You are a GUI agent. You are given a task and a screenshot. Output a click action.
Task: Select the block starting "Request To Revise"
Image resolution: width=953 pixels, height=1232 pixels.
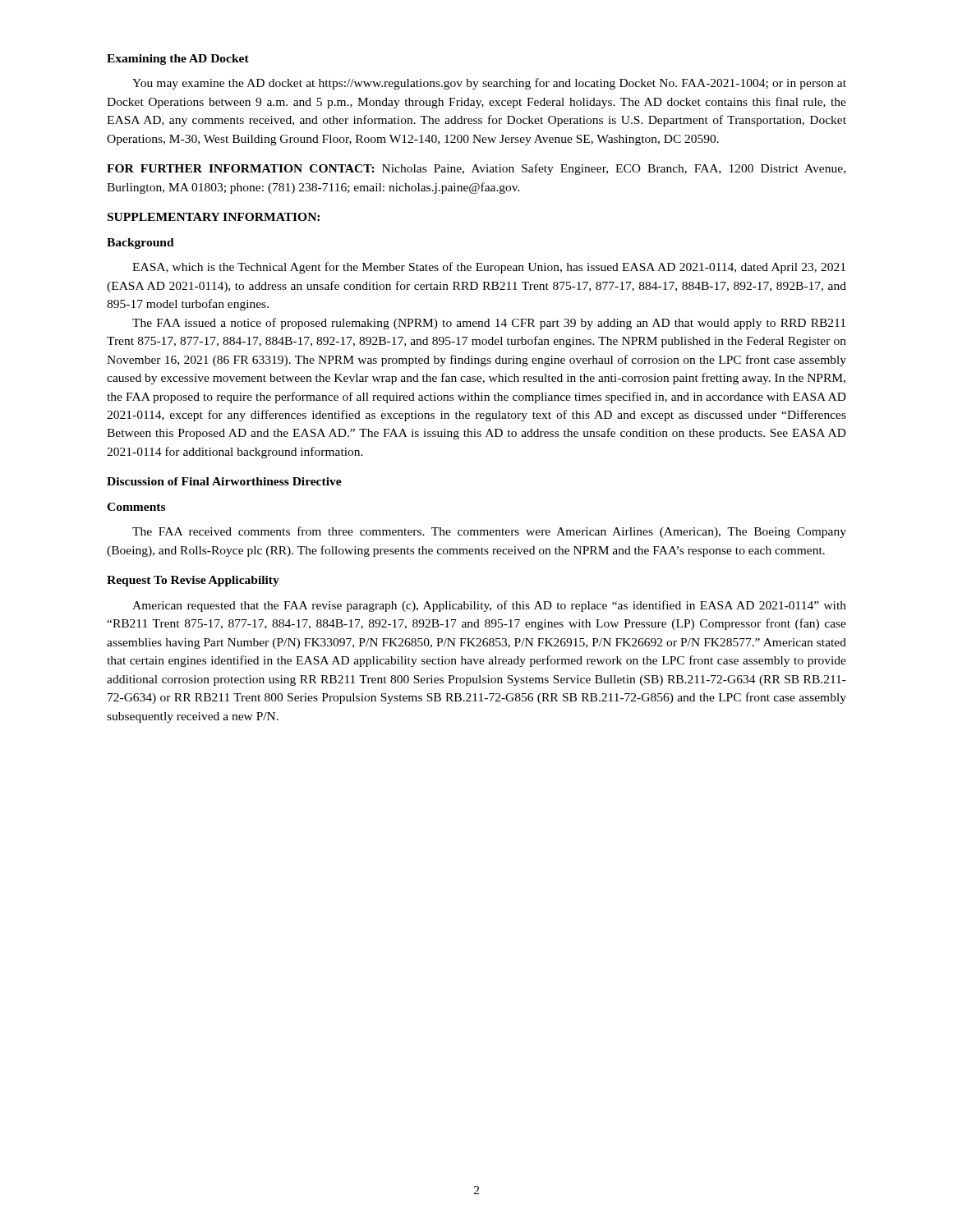[x=193, y=580]
